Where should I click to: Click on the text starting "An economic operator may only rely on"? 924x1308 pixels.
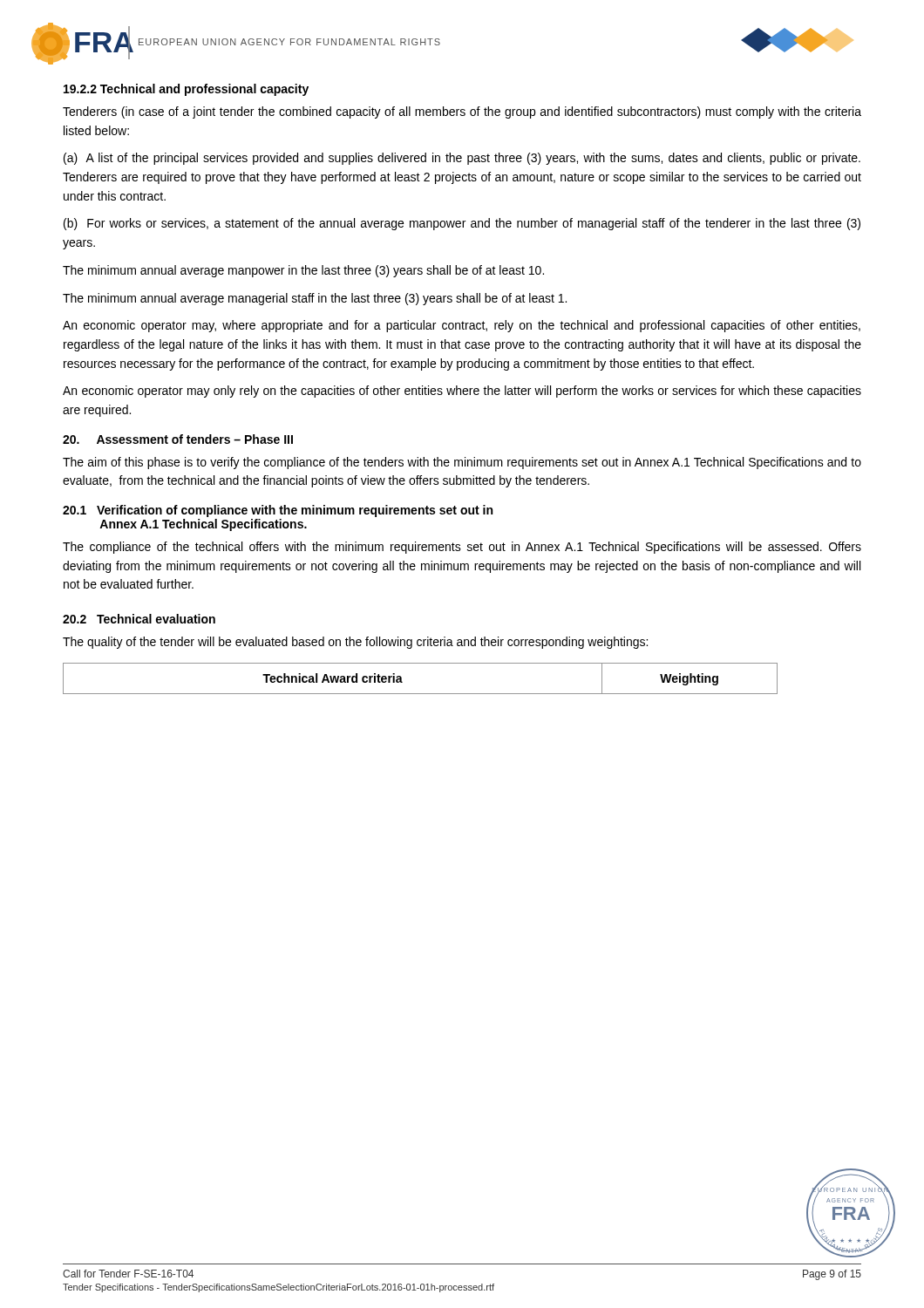(x=462, y=400)
